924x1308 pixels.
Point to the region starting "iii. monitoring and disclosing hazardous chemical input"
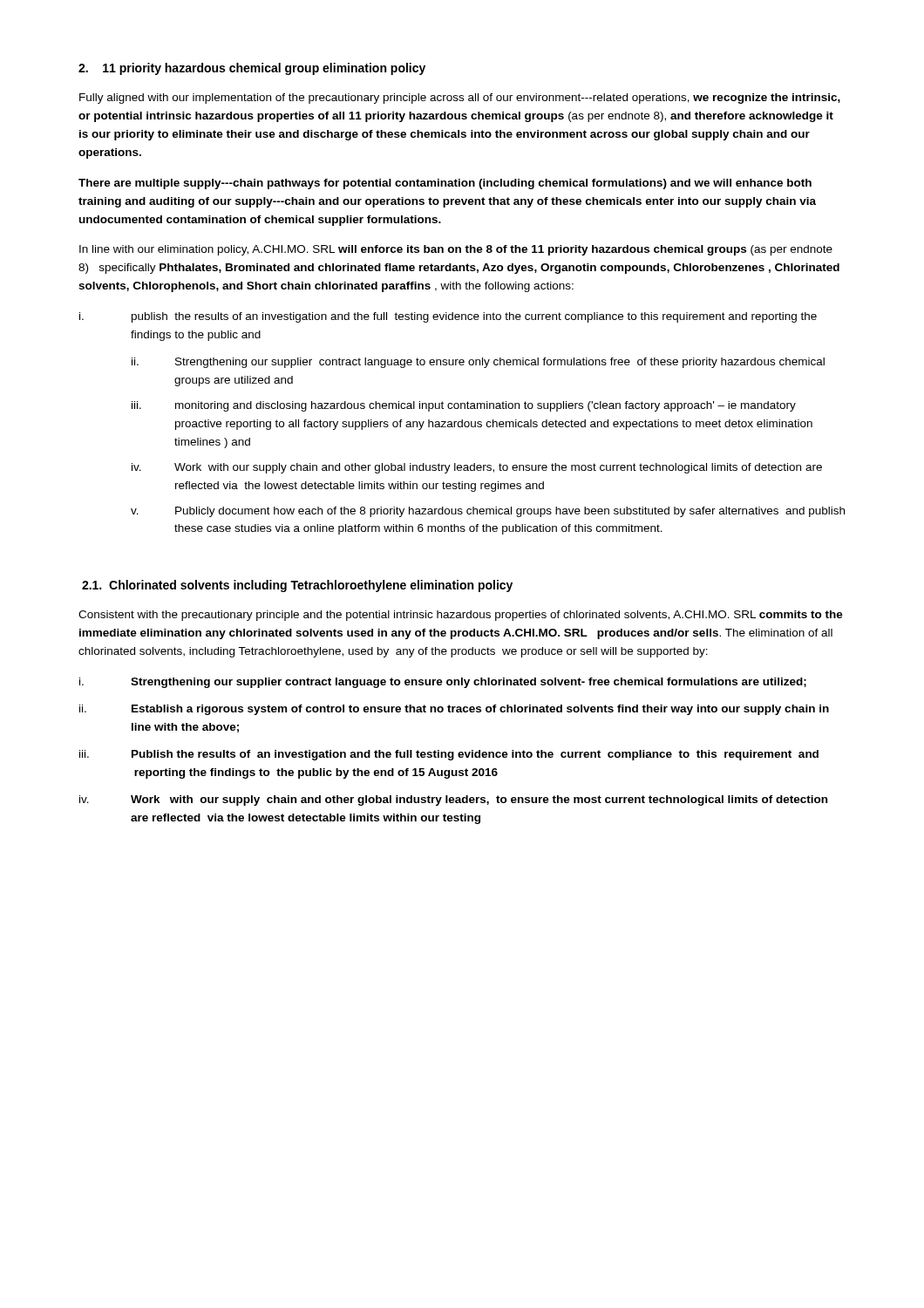(x=488, y=424)
